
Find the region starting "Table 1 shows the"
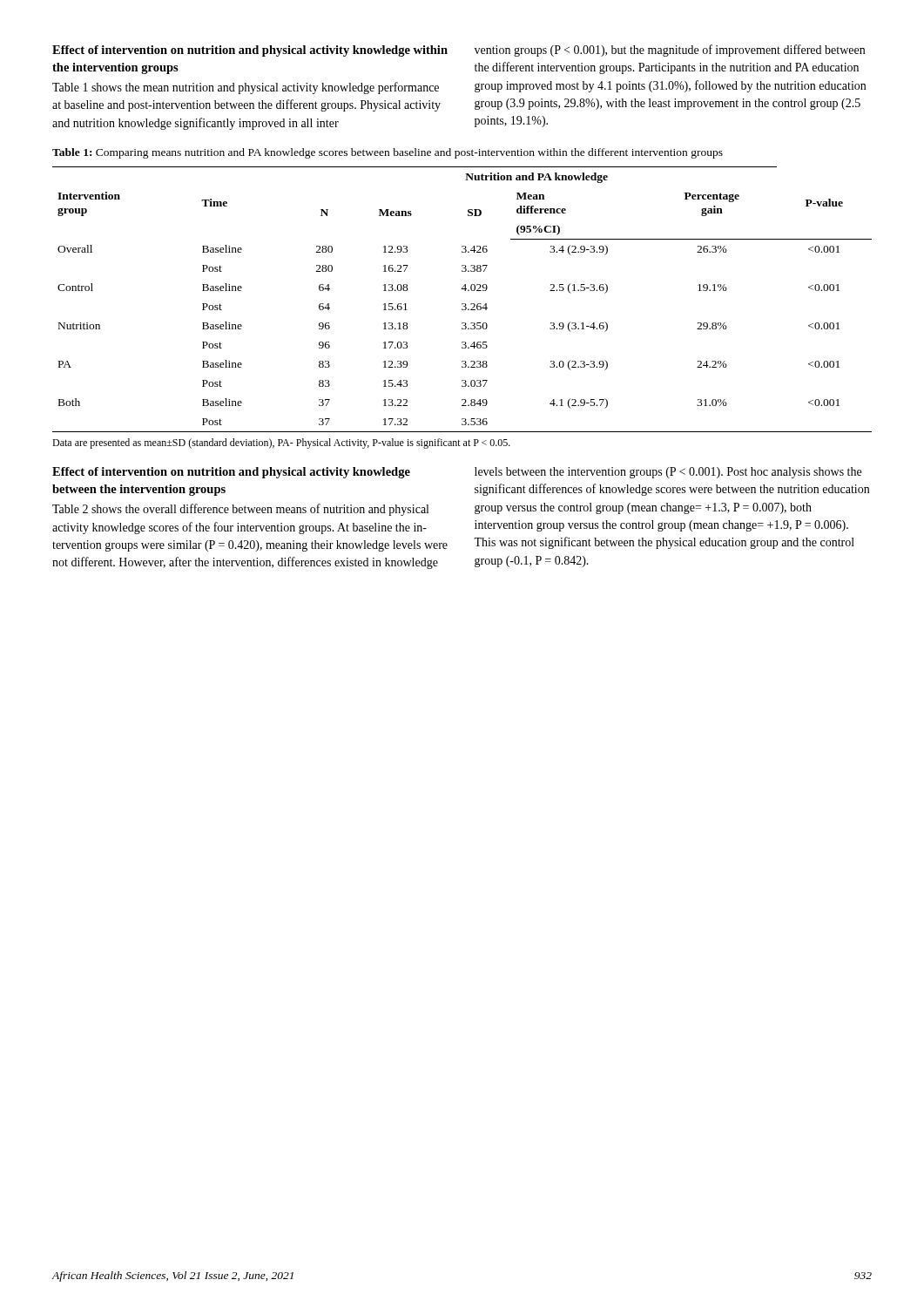coord(247,105)
